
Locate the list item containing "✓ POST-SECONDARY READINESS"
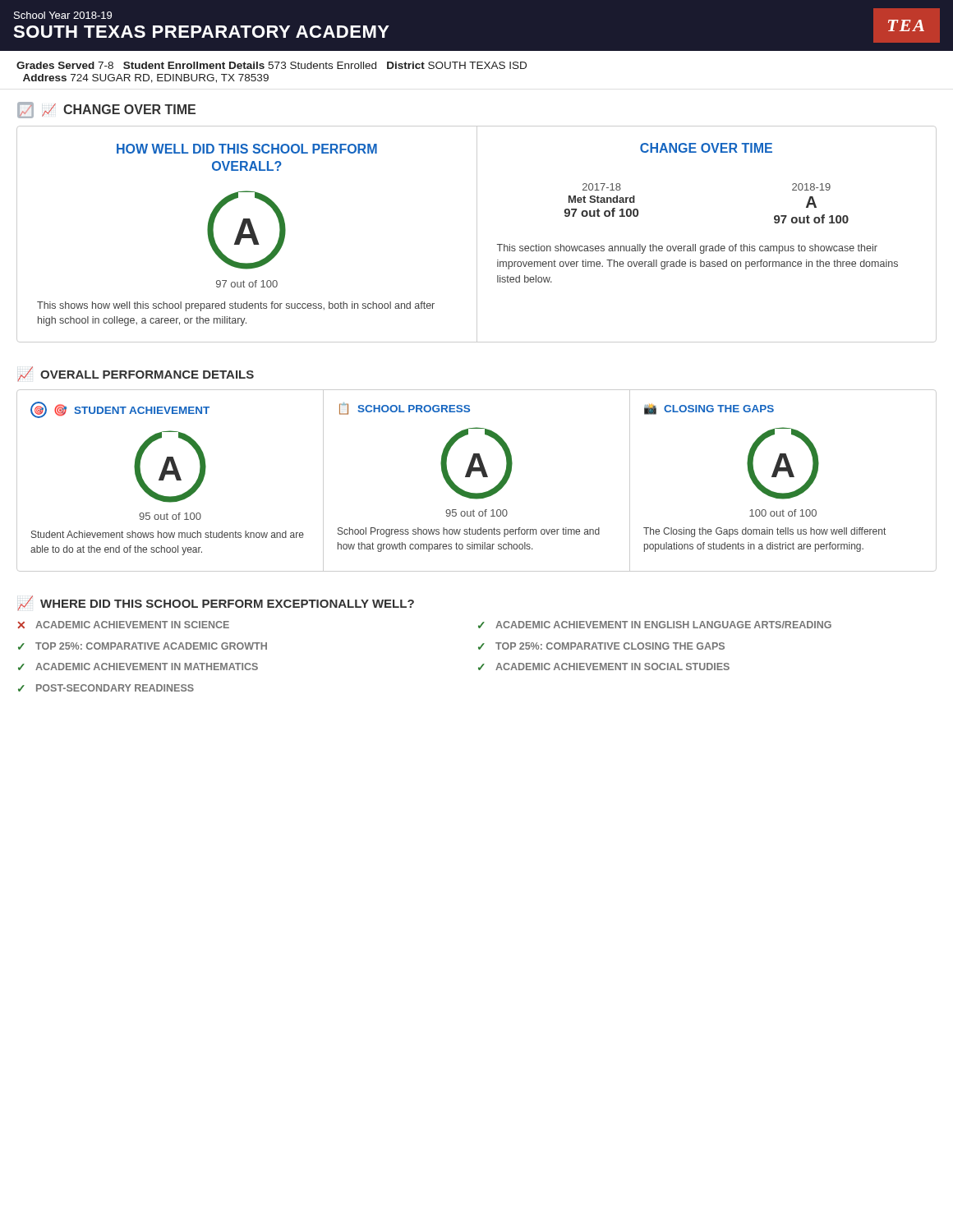pos(105,689)
